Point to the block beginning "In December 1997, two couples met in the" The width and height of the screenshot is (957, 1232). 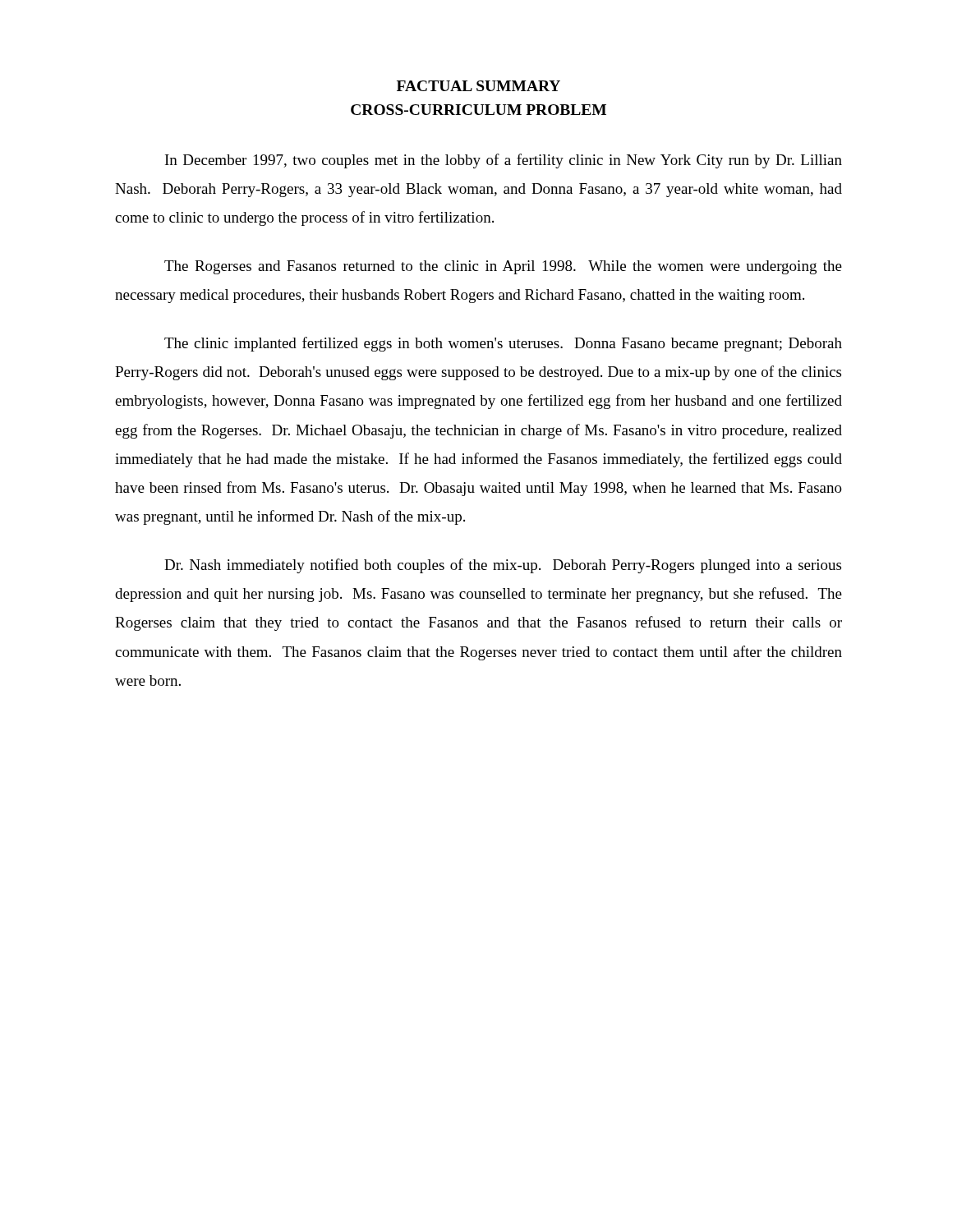[478, 188]
